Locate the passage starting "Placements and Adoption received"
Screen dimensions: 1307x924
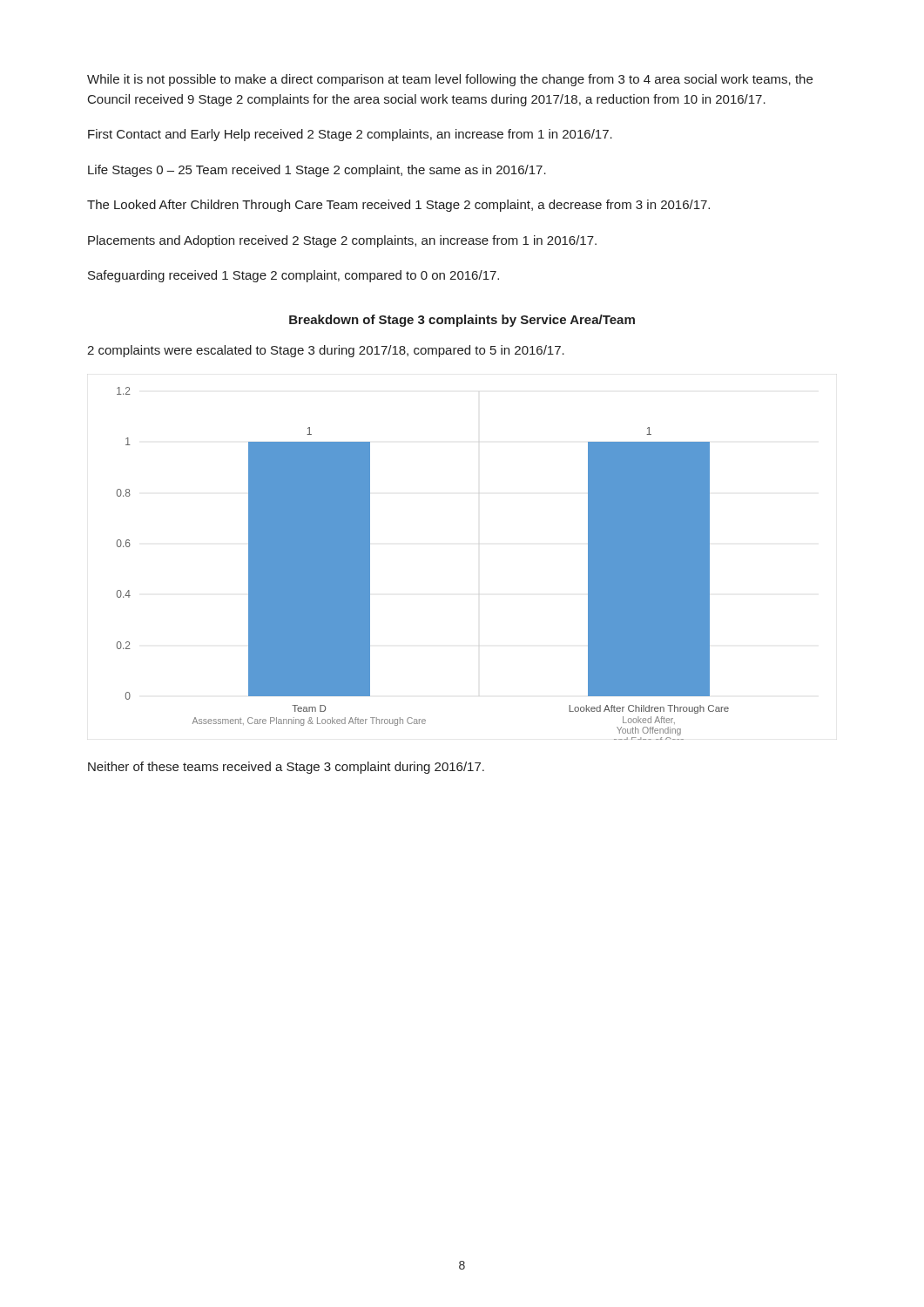click(342, 240)
